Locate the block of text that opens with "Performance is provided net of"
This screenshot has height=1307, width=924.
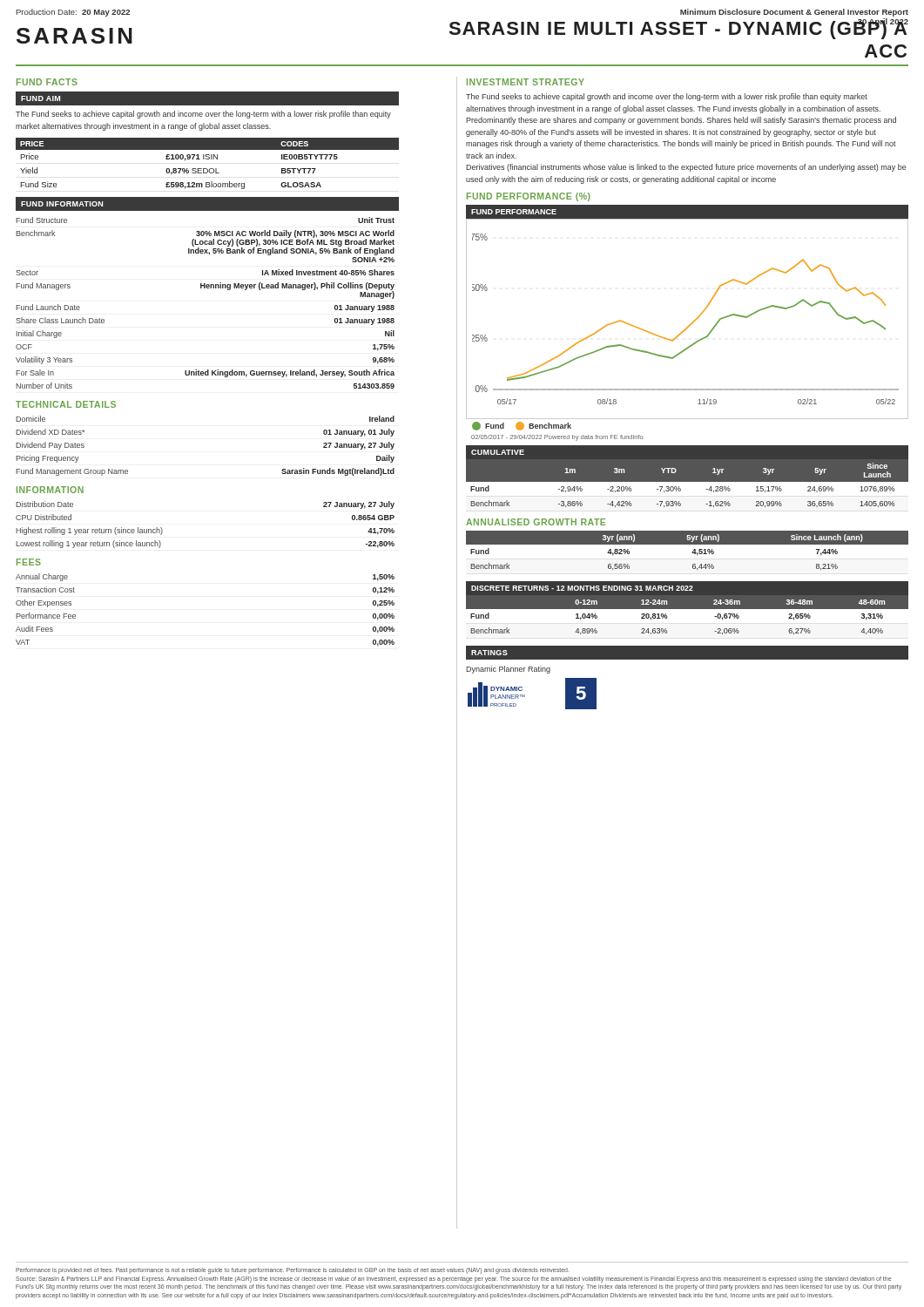tap(459, 1283)
